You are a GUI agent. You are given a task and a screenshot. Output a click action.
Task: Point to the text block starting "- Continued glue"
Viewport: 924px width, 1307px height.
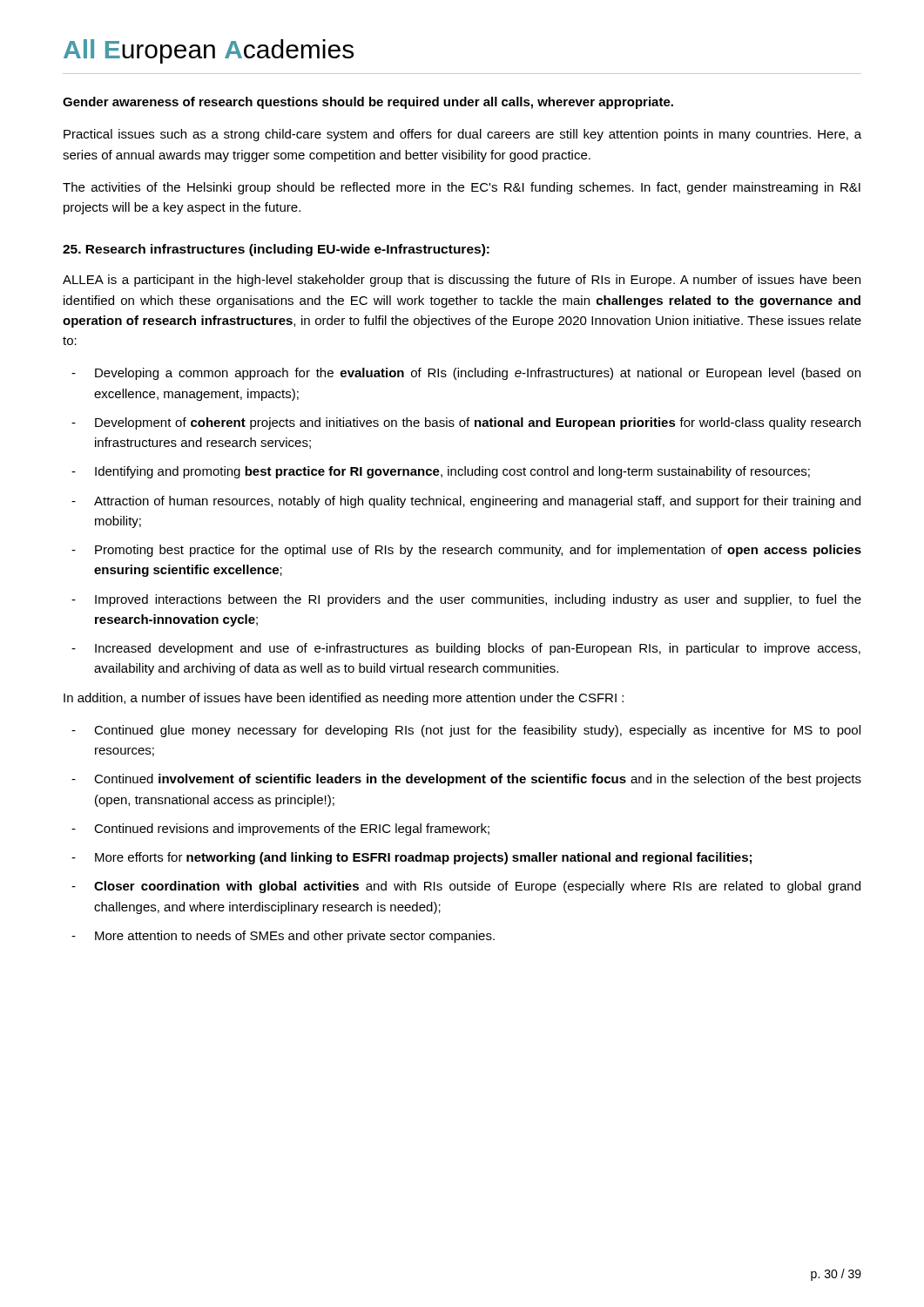click(x=466, y=740)
